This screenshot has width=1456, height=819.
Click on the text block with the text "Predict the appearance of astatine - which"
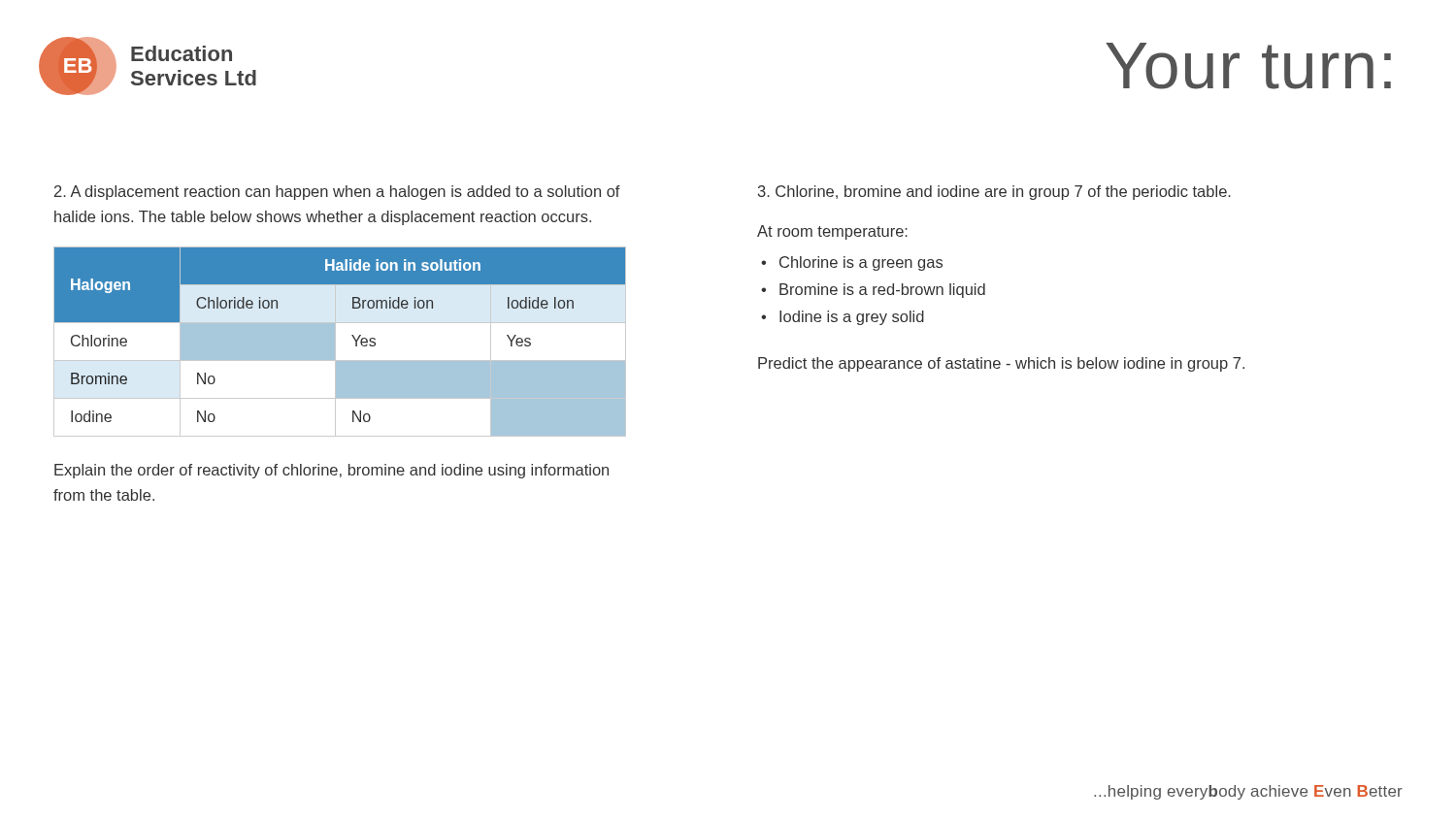click(x=1002, y=363)
